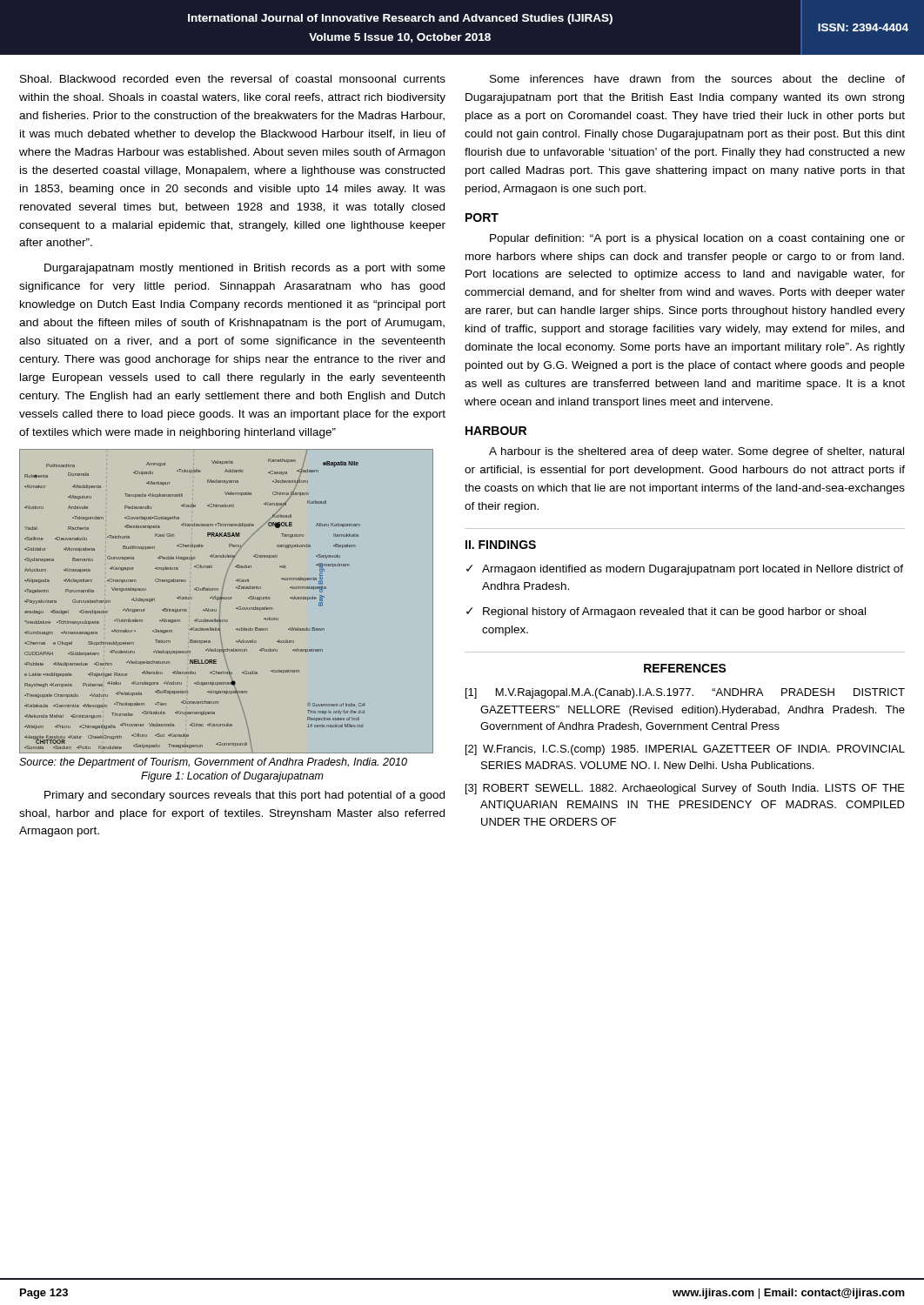Navigate to the block starting "✓ Armagaon identified as modern Dugarajupatnam"
This screenshot has height=1305, width=924.
pyautogui.click(x=685, y=578)
